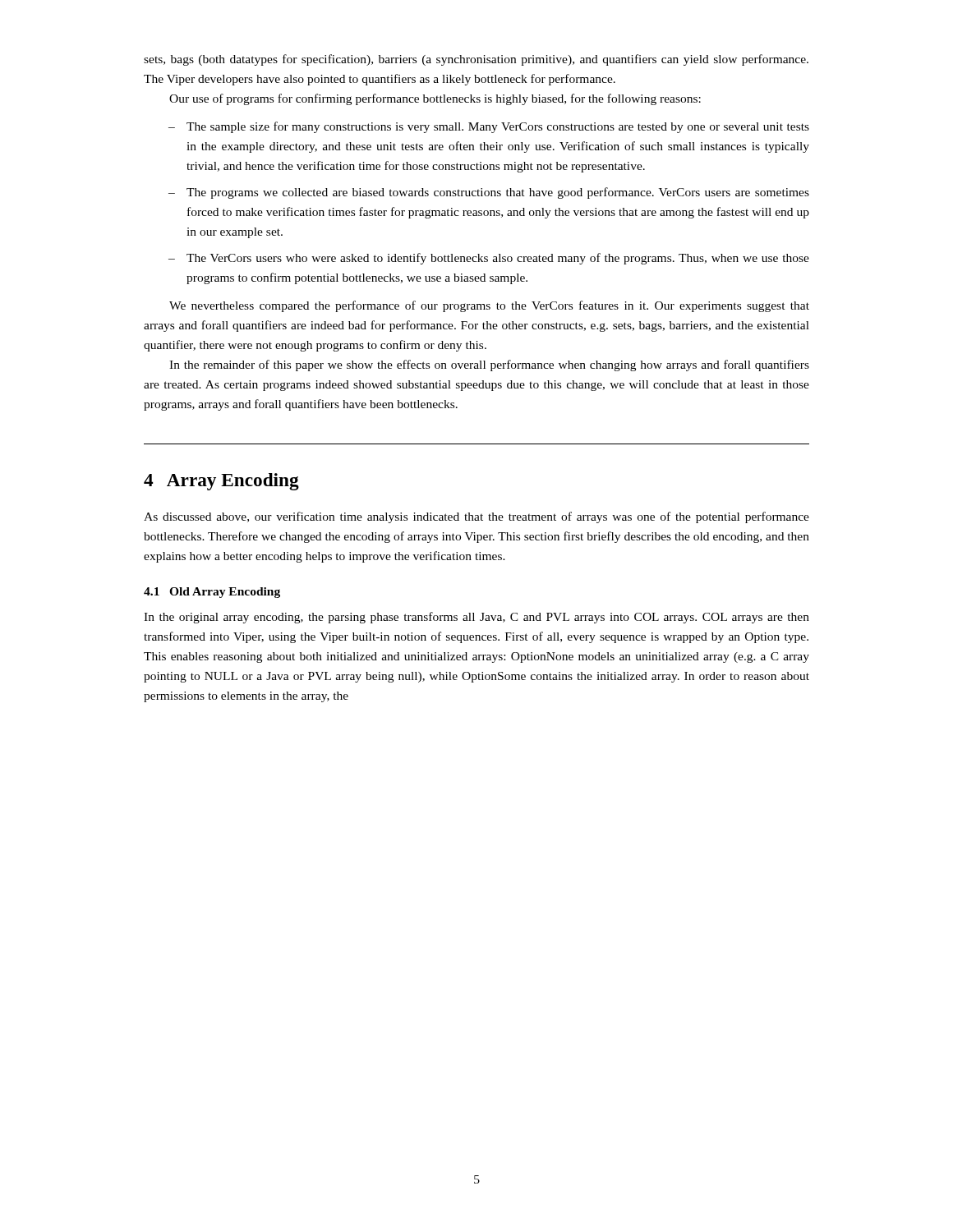Locate the list item that says "– The programs we collected are"

click(x=489, y=212)
